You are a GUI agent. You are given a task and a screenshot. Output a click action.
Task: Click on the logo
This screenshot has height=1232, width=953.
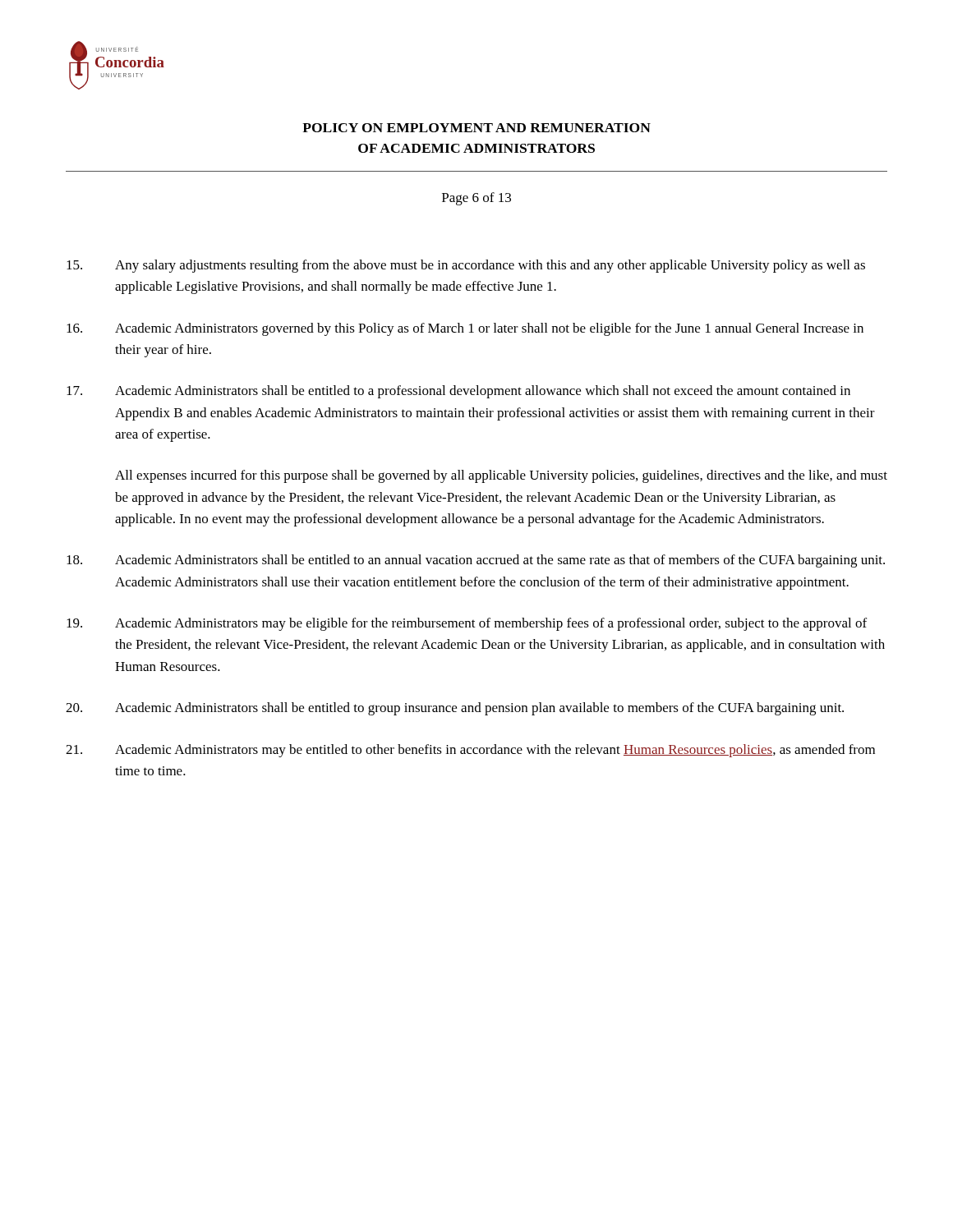[476, 68]
